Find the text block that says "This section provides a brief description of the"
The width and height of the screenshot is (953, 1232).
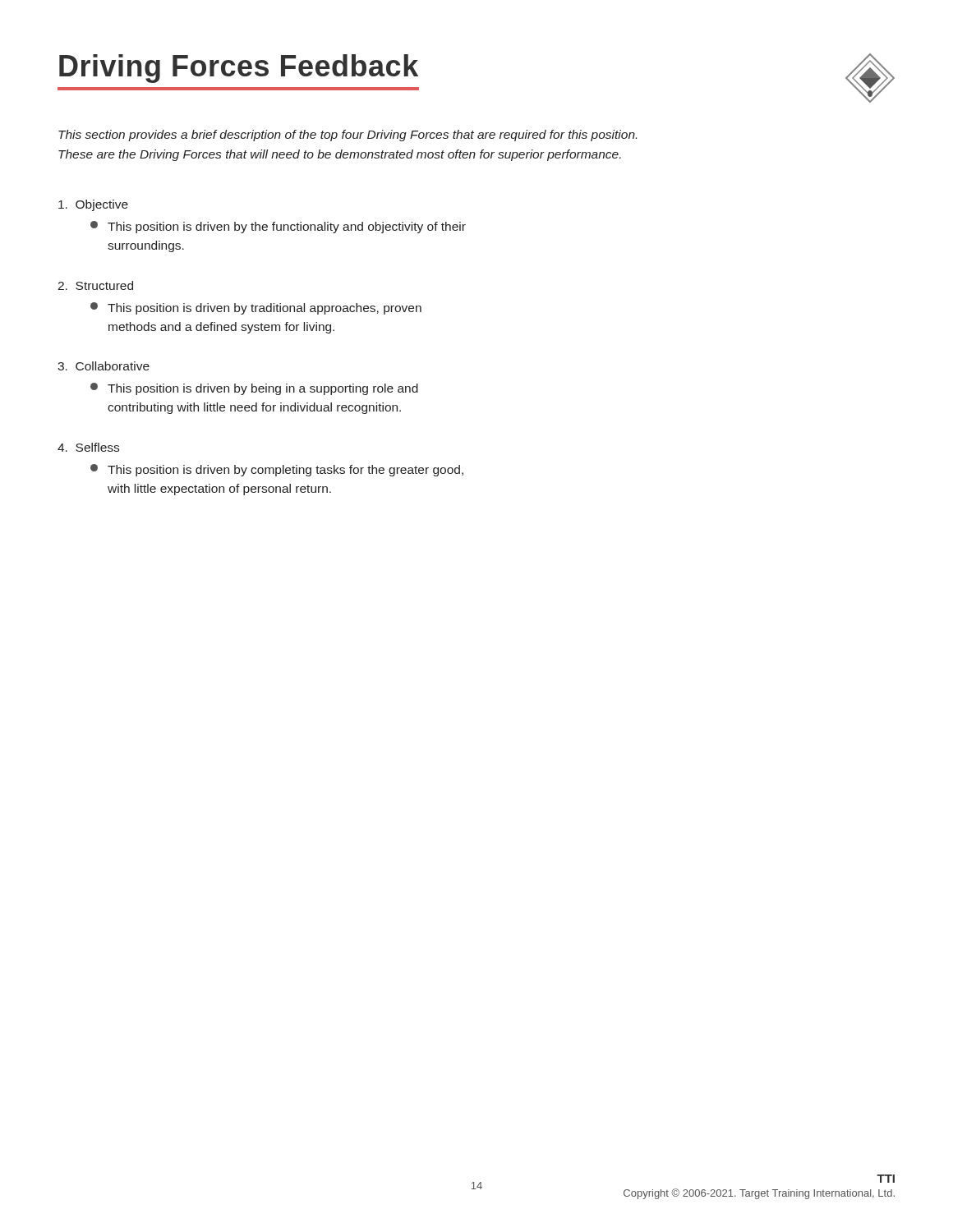(x=476, y=145)
